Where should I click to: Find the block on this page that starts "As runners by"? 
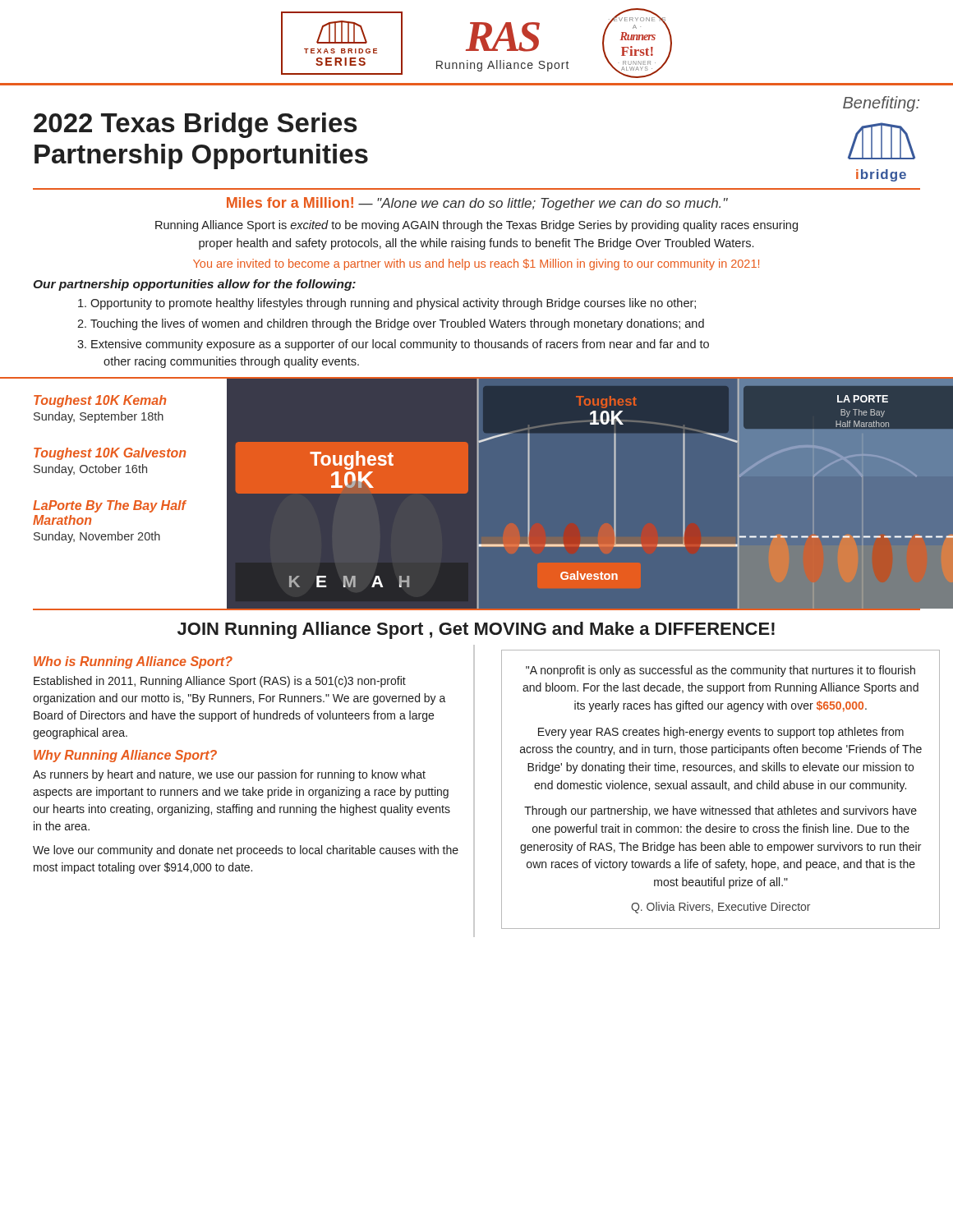click(242, 800)
